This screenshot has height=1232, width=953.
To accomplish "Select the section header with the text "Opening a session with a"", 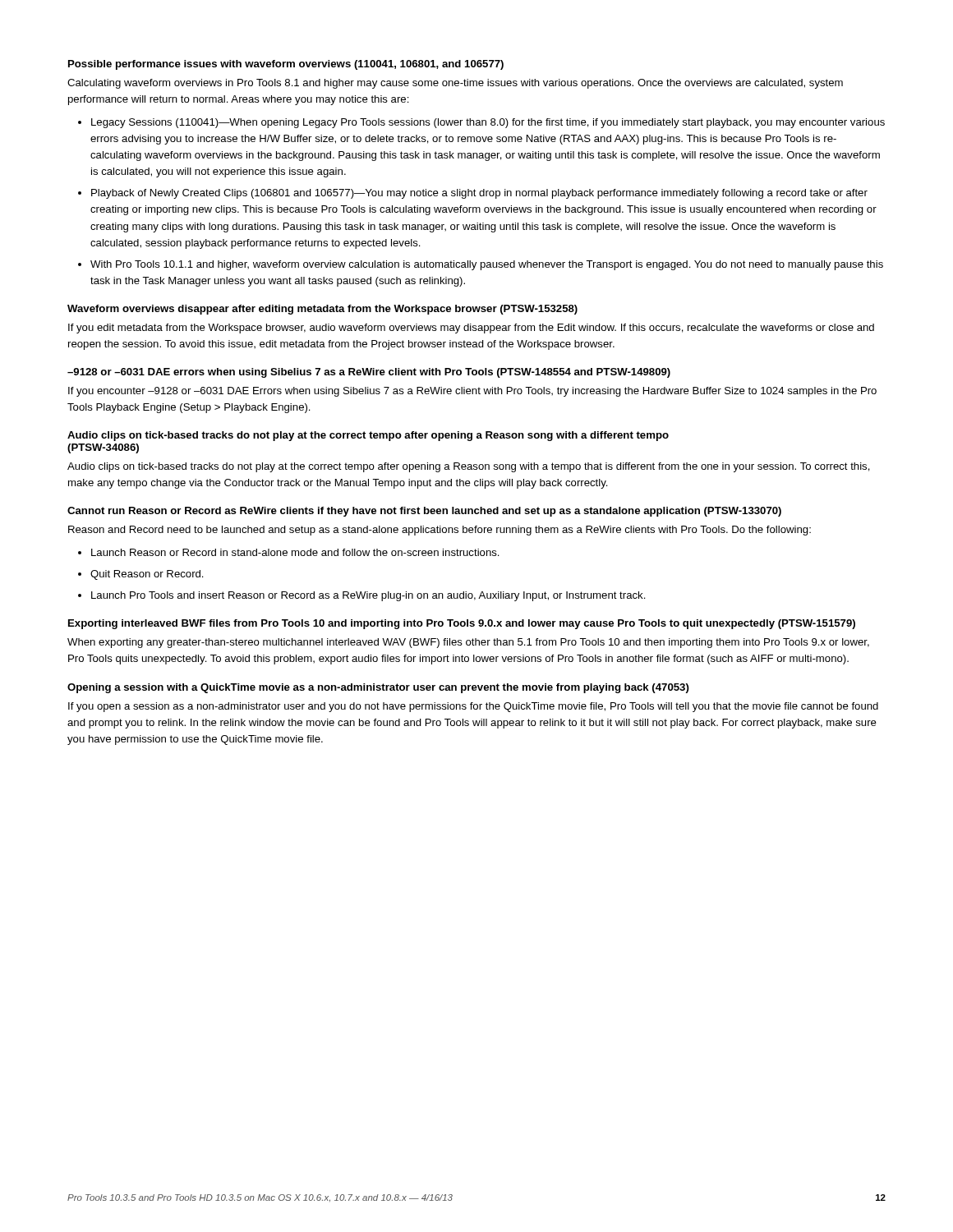I will (378, 687).
